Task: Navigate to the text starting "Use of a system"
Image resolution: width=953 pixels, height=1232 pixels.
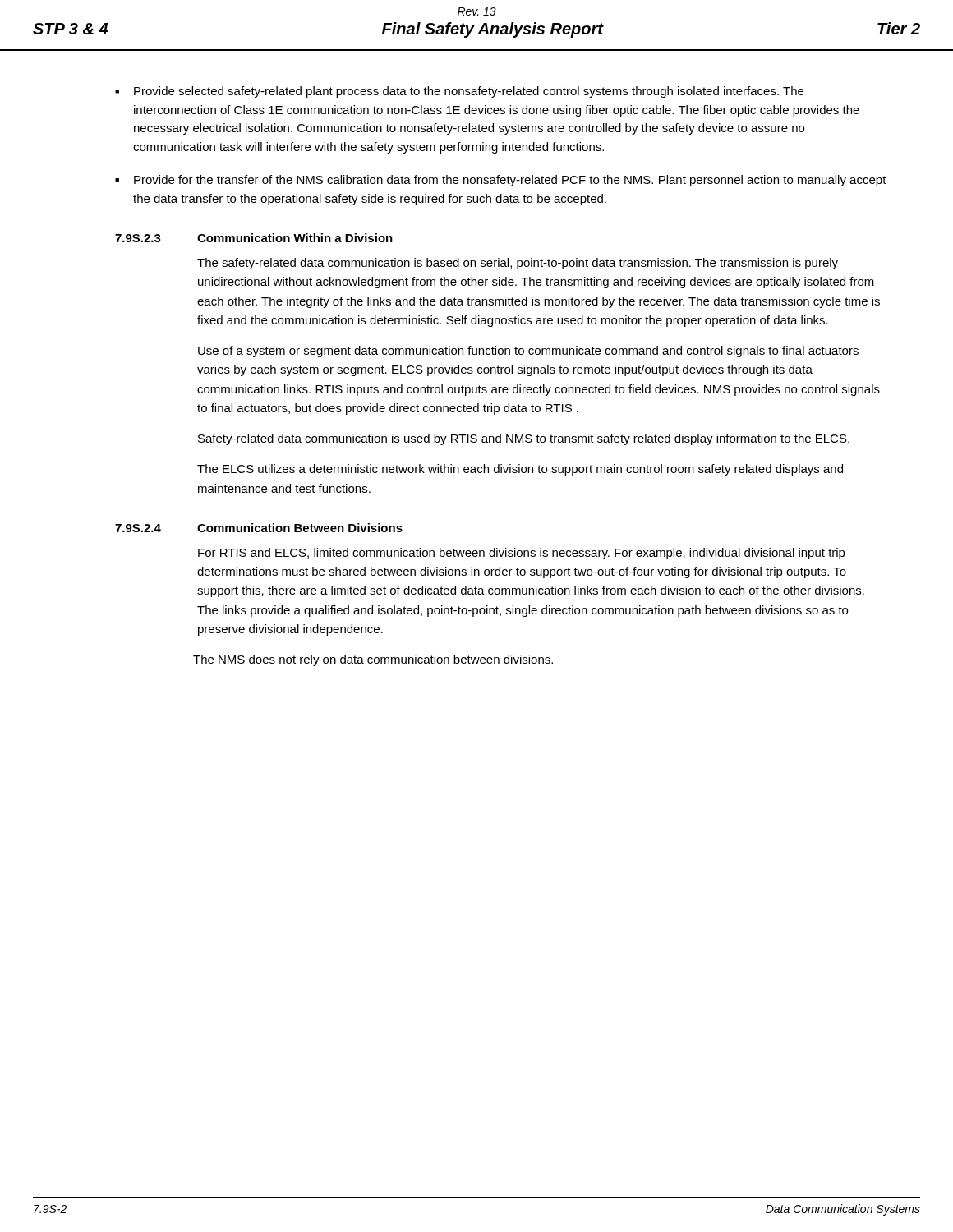Action: [539, 379]
